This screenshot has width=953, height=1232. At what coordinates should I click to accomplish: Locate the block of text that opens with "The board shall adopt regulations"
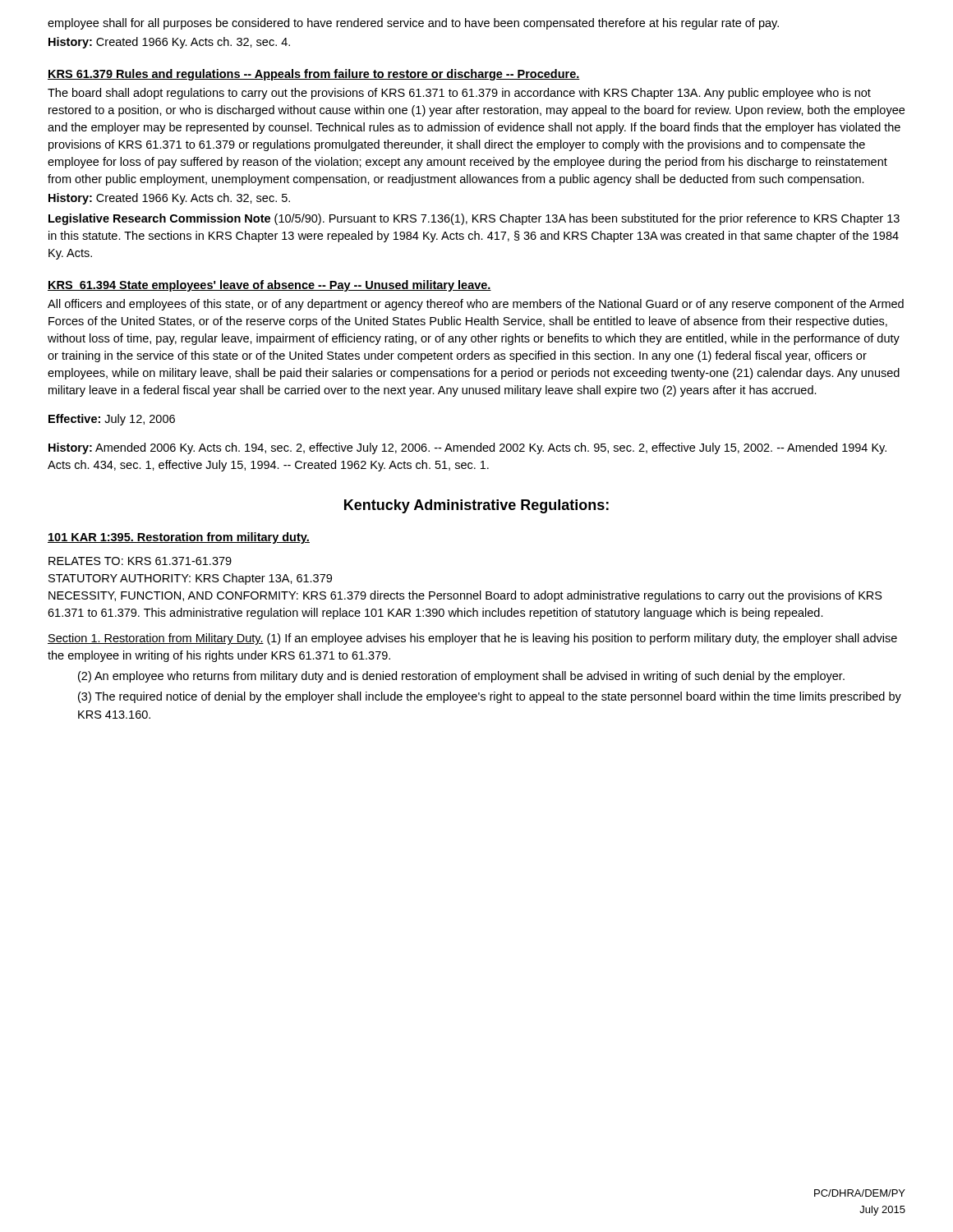pyautogui.click(x=476, y=136)
